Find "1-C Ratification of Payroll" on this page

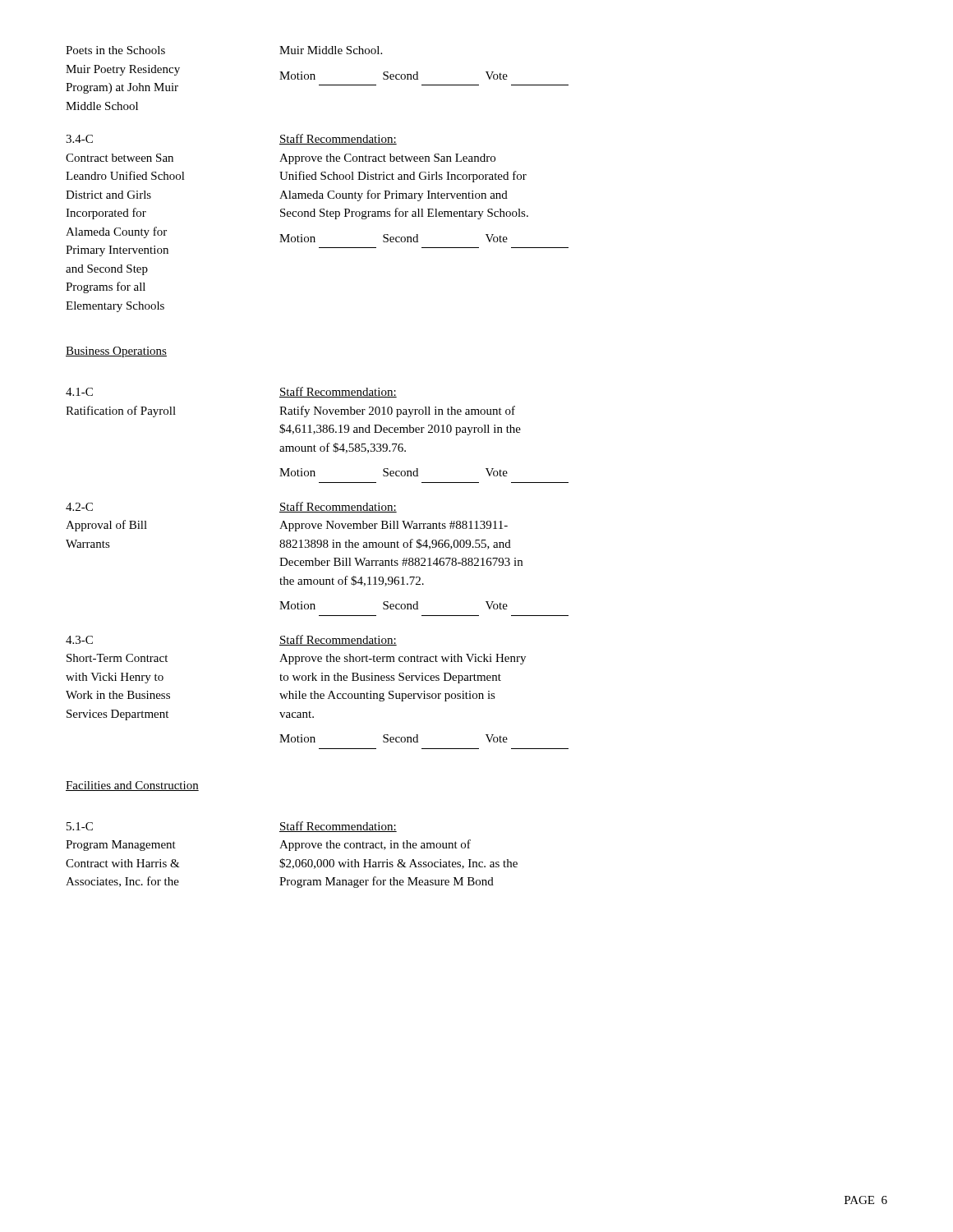121,401
